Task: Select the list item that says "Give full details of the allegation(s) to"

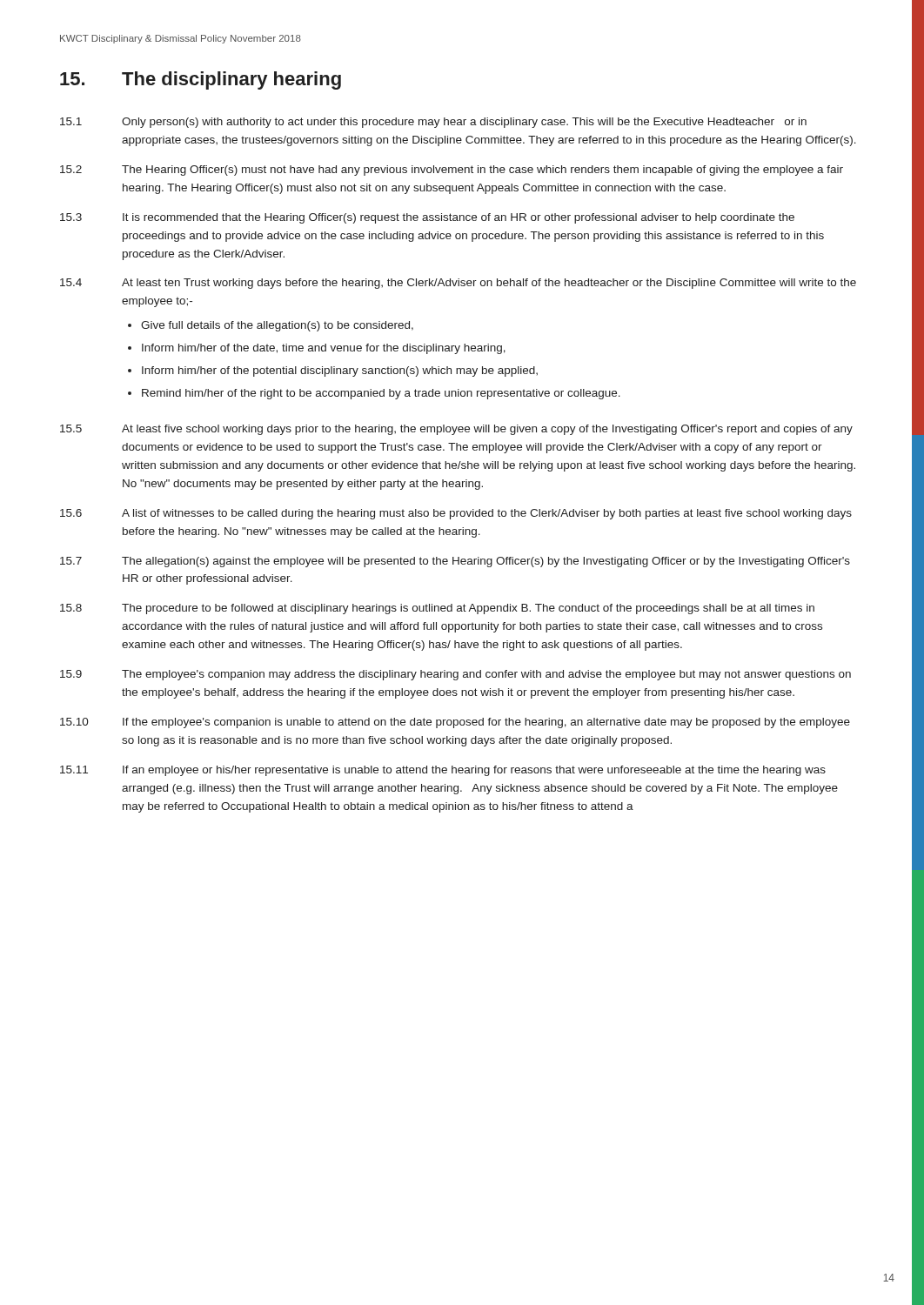Action: tap(277, 325)
